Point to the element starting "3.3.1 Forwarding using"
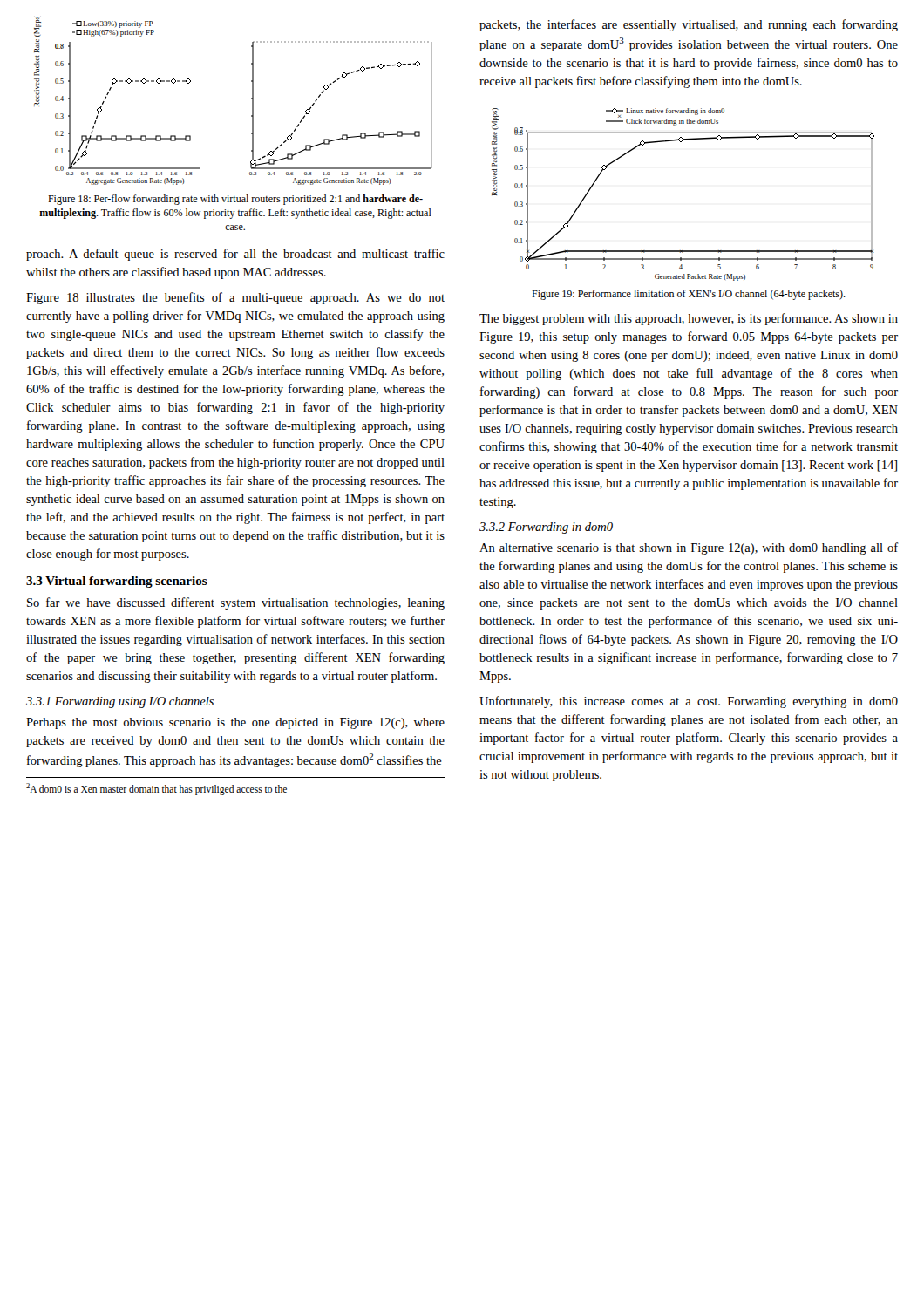This screenshot has height=1308, width=924. (120, 701)
